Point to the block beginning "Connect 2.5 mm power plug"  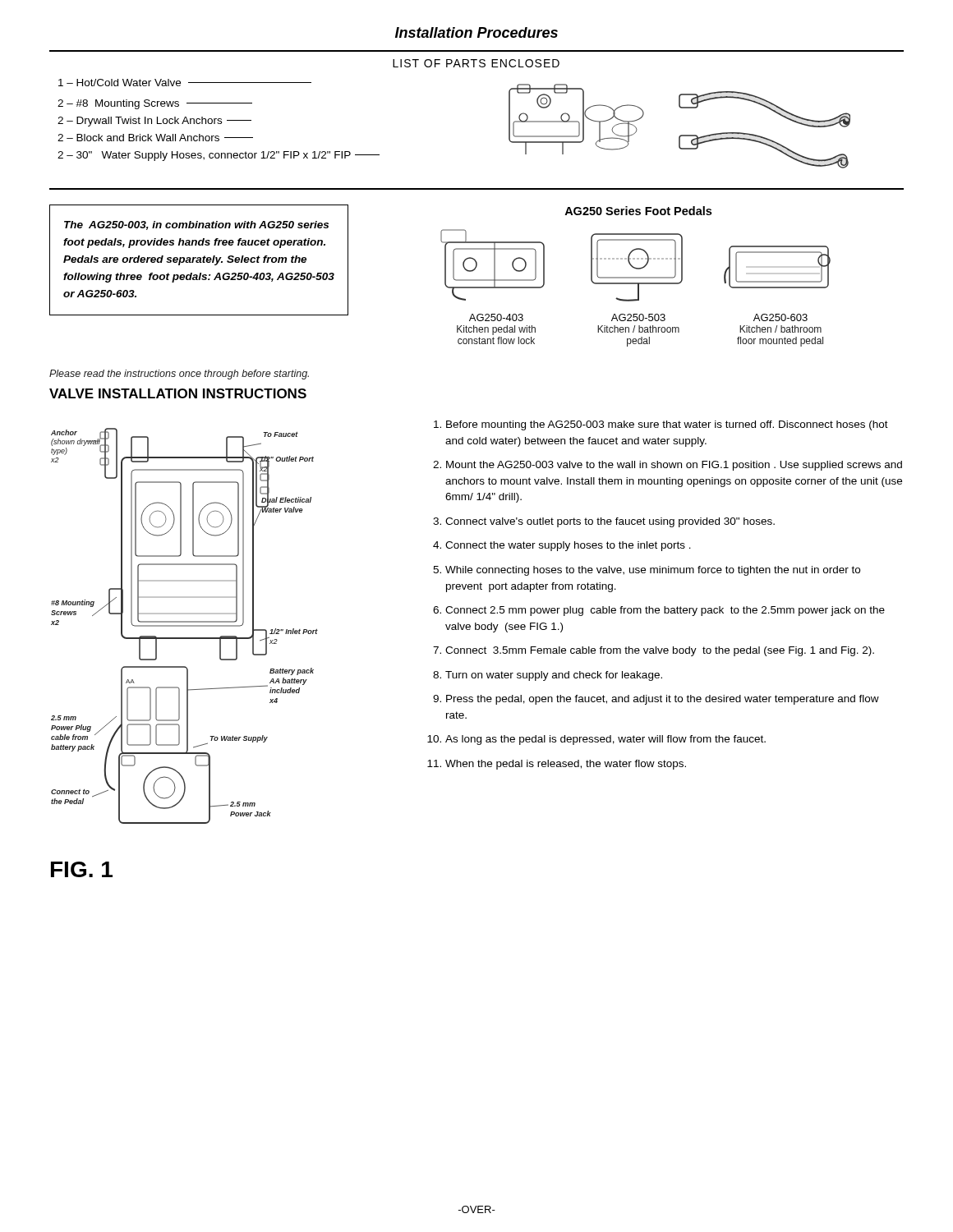pyautogui.click(x=665, y=618)
